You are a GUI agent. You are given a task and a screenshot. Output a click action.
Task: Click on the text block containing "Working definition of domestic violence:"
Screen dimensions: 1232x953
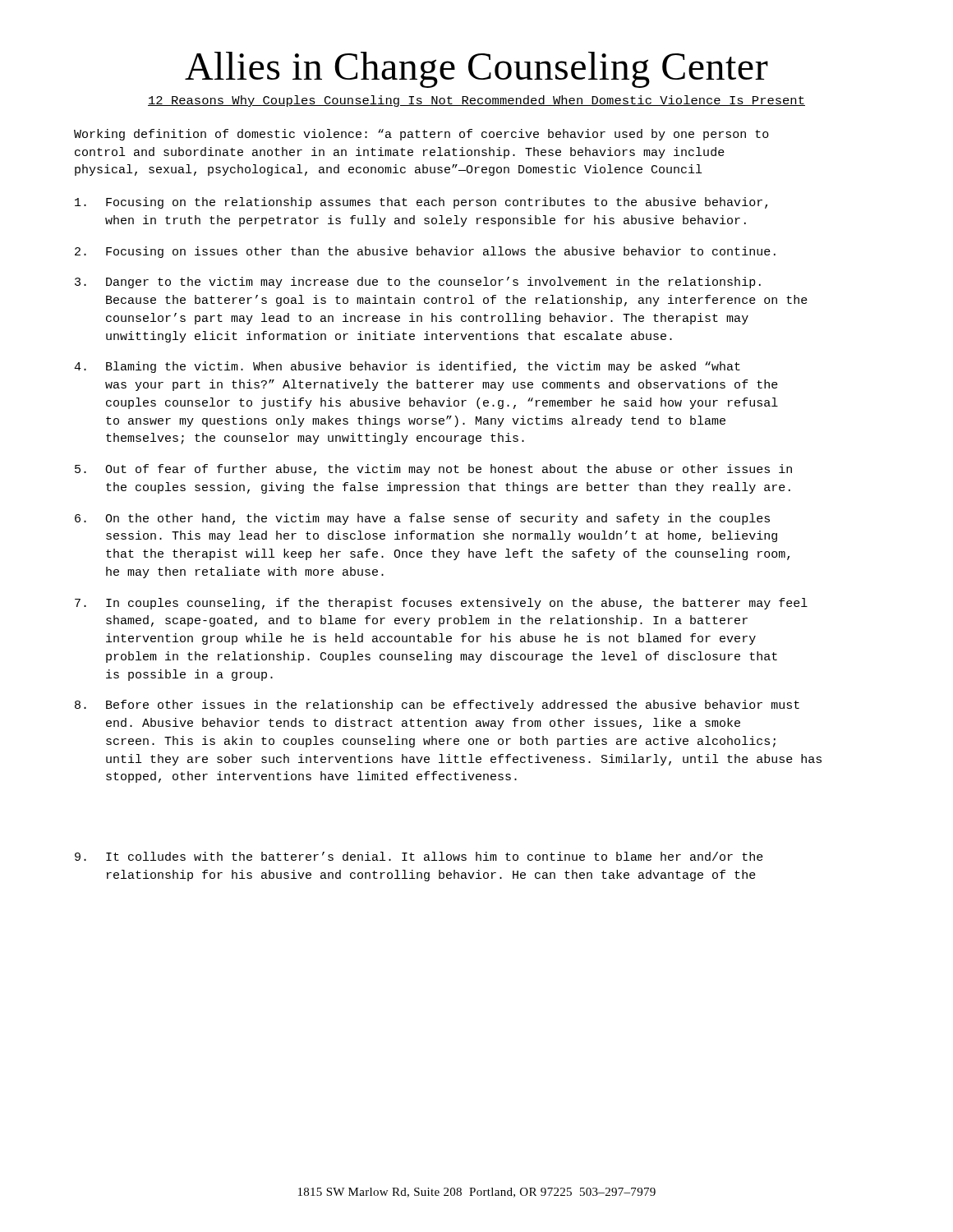coord(422,153)
